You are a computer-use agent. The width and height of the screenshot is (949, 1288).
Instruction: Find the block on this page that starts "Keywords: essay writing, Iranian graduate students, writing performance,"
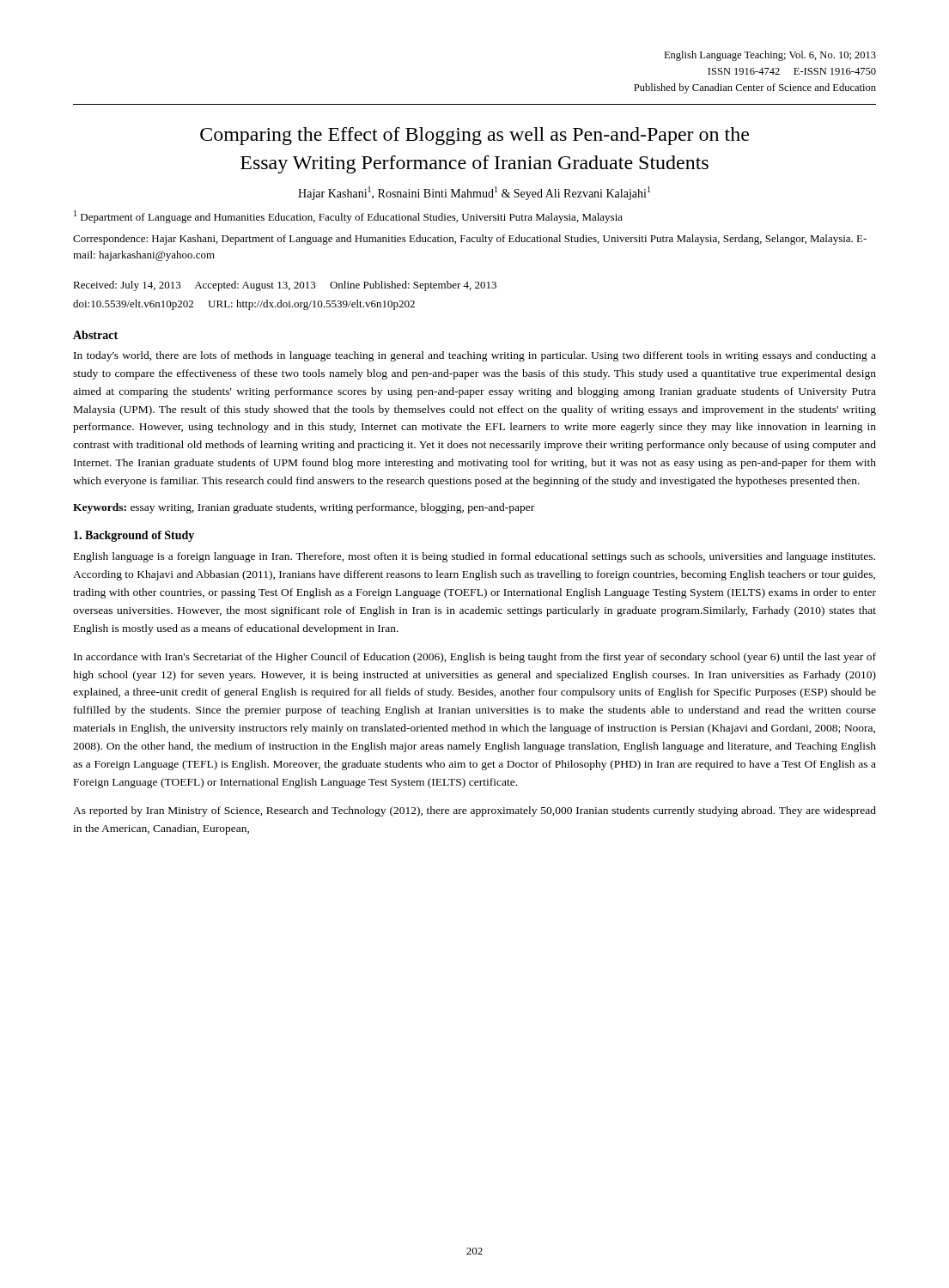coord(304,507)
